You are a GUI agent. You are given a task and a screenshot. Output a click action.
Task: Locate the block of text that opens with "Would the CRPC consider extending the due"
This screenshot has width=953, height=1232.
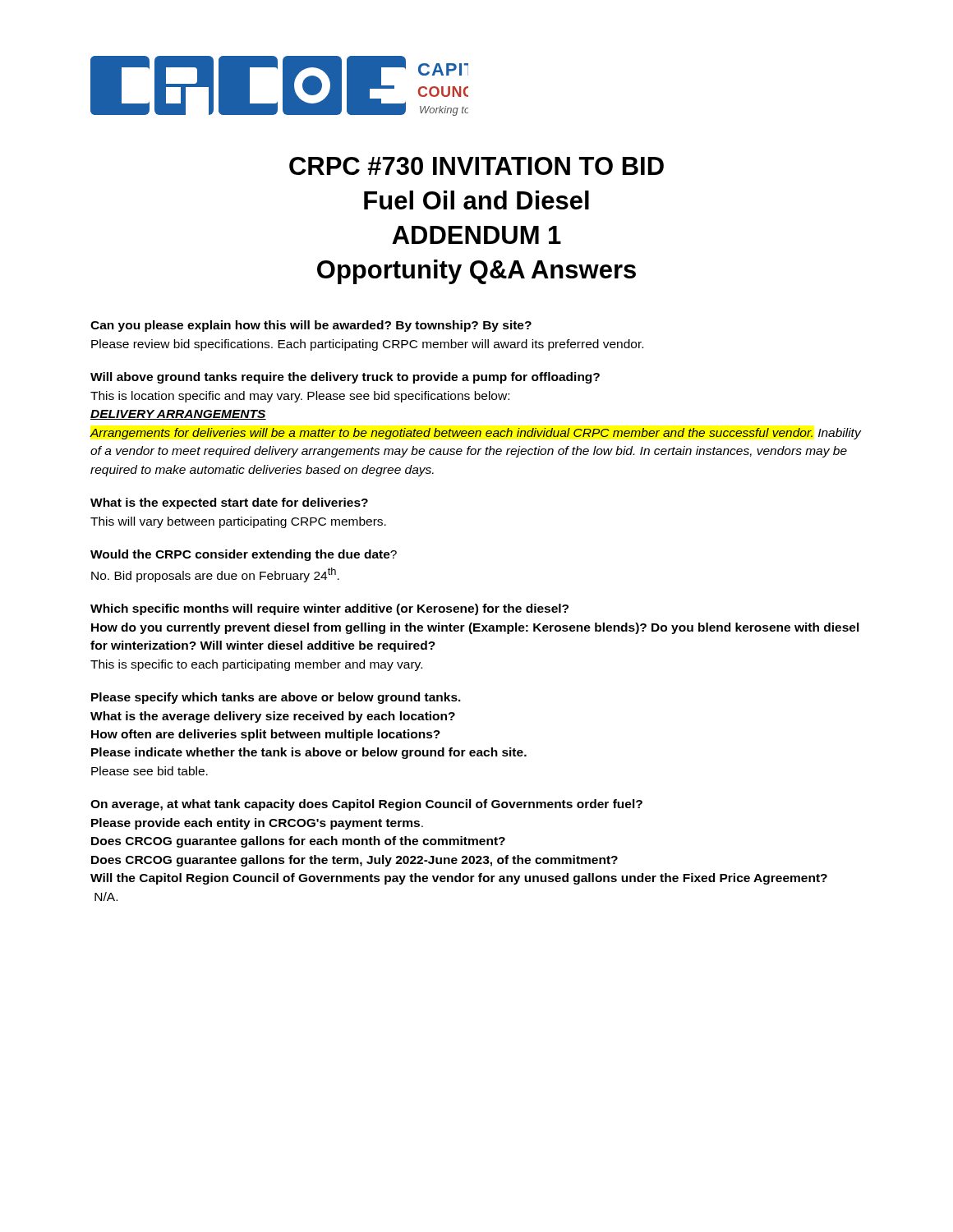tap(244, 565)
